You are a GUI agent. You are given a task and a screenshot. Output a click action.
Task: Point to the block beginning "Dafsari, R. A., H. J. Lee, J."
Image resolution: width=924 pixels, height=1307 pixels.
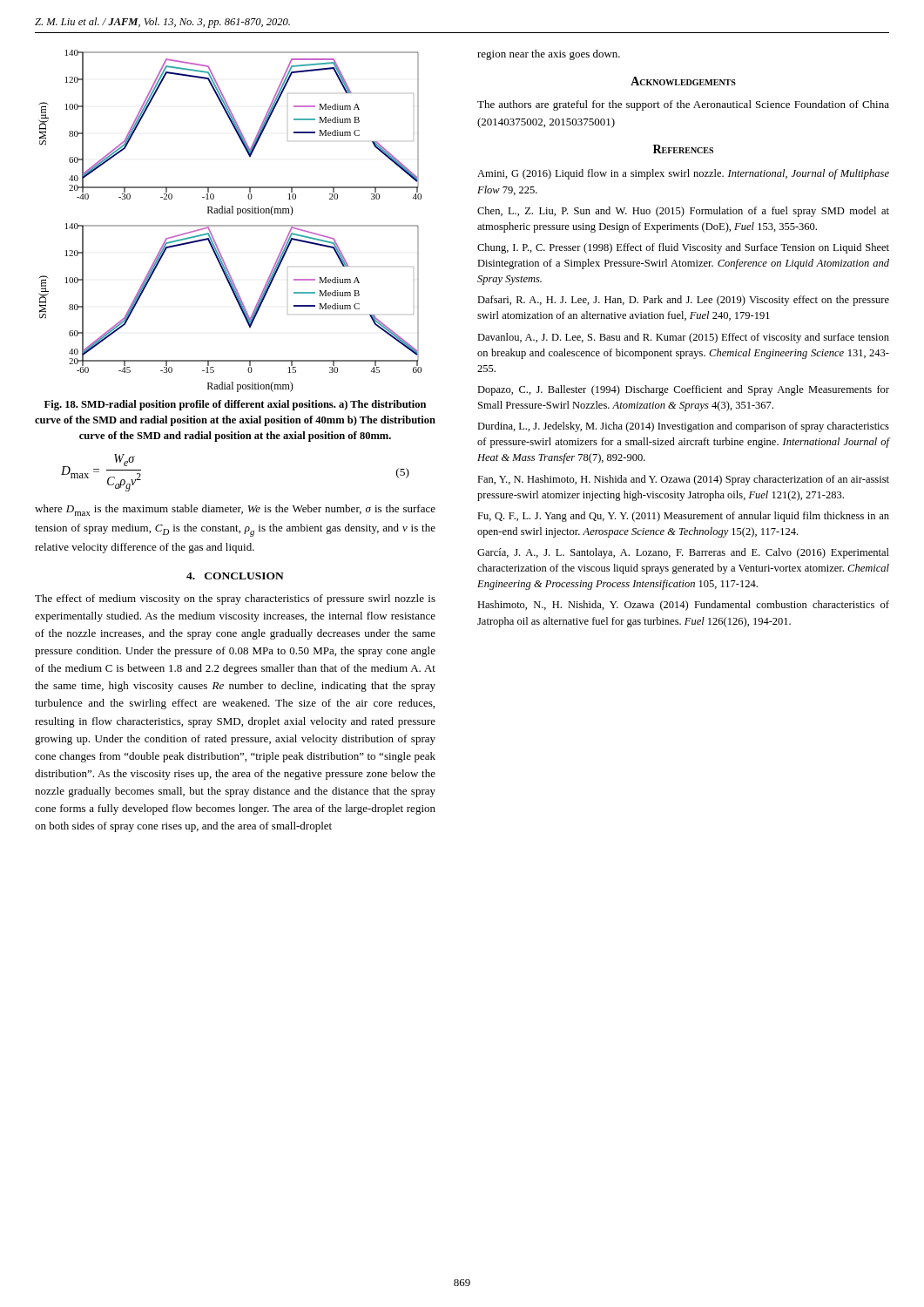(683, 308)
